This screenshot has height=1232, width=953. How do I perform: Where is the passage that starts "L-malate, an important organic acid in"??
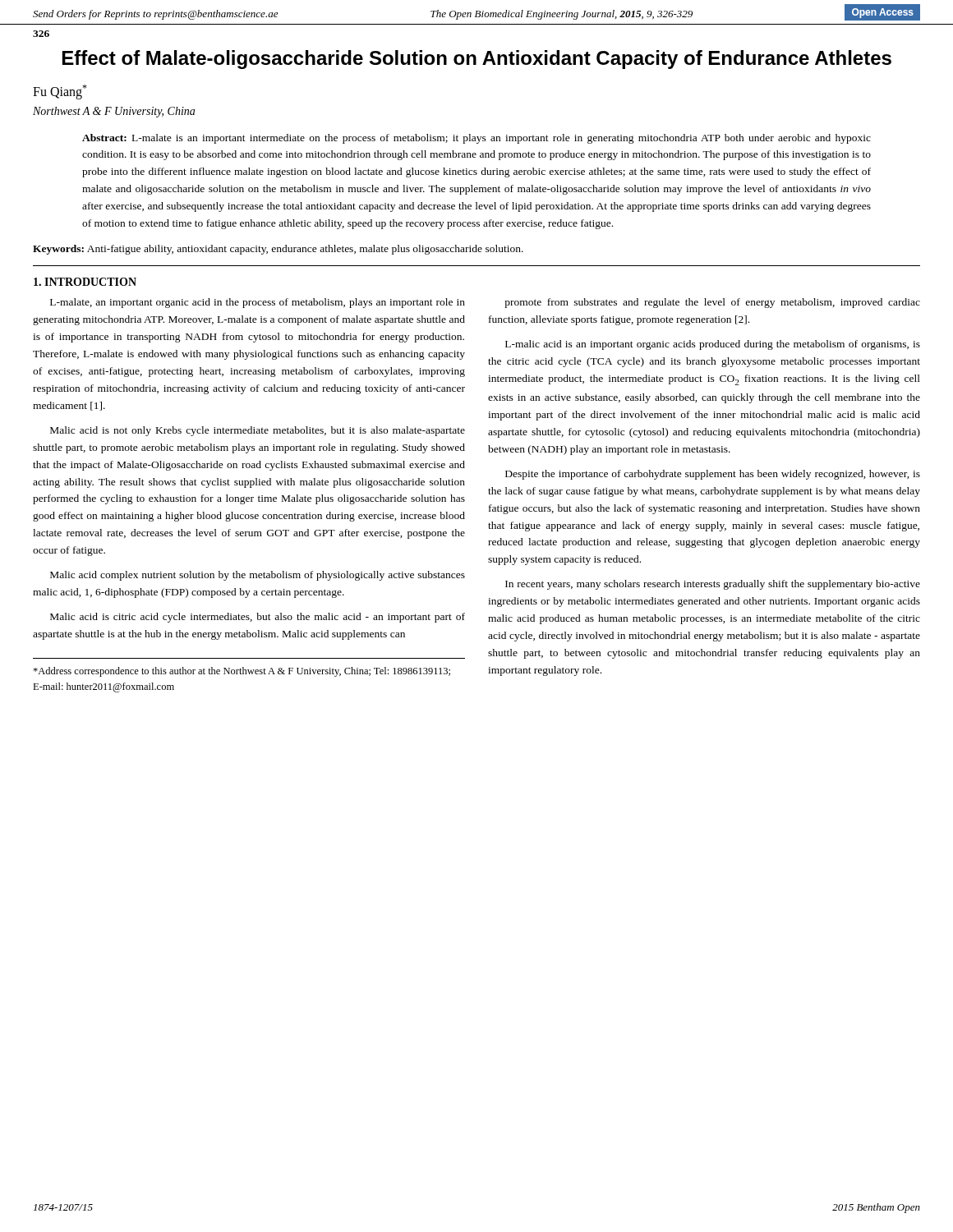pyautogui.click(x=249, y=354)
